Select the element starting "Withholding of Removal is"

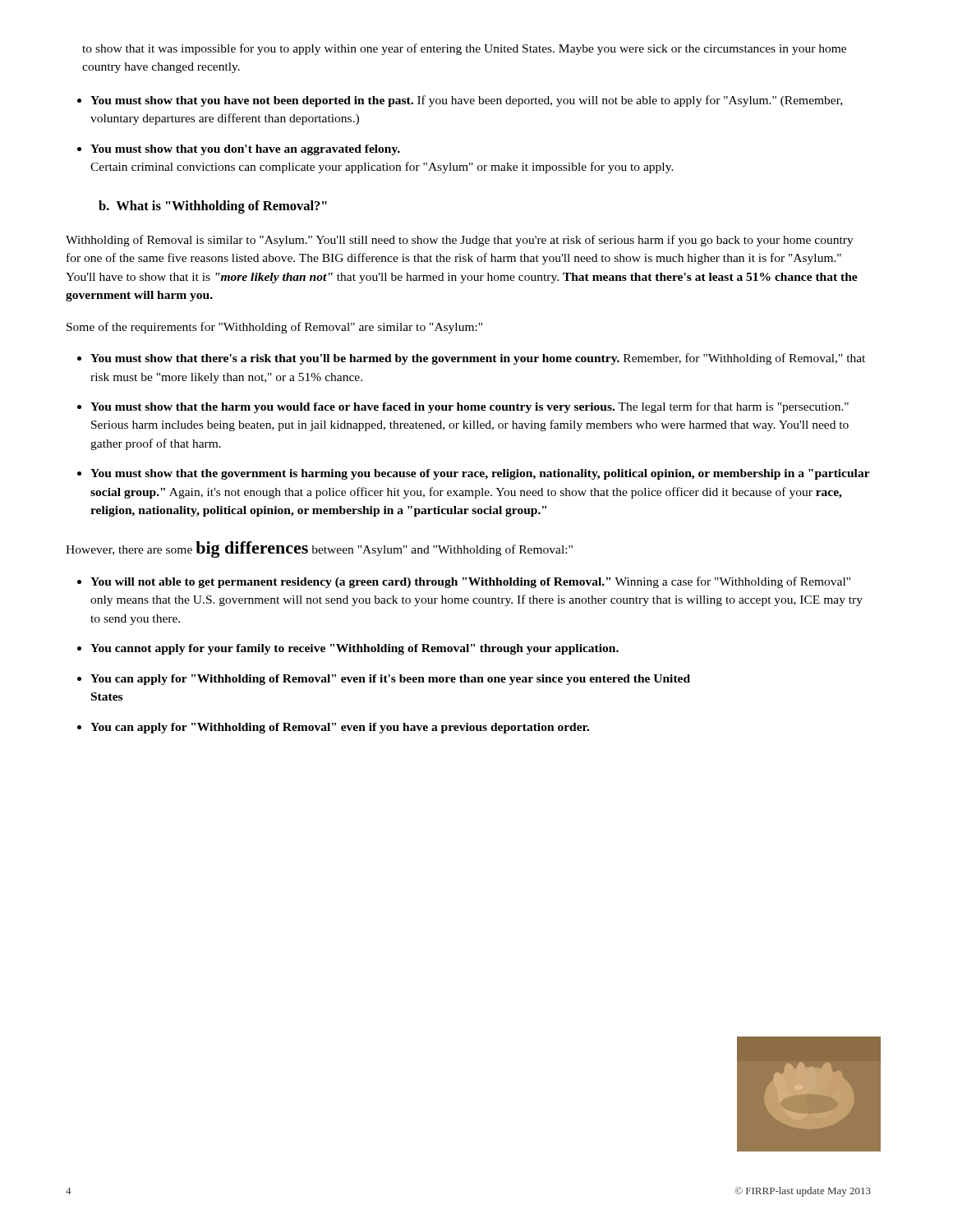[x=462, y=267]
